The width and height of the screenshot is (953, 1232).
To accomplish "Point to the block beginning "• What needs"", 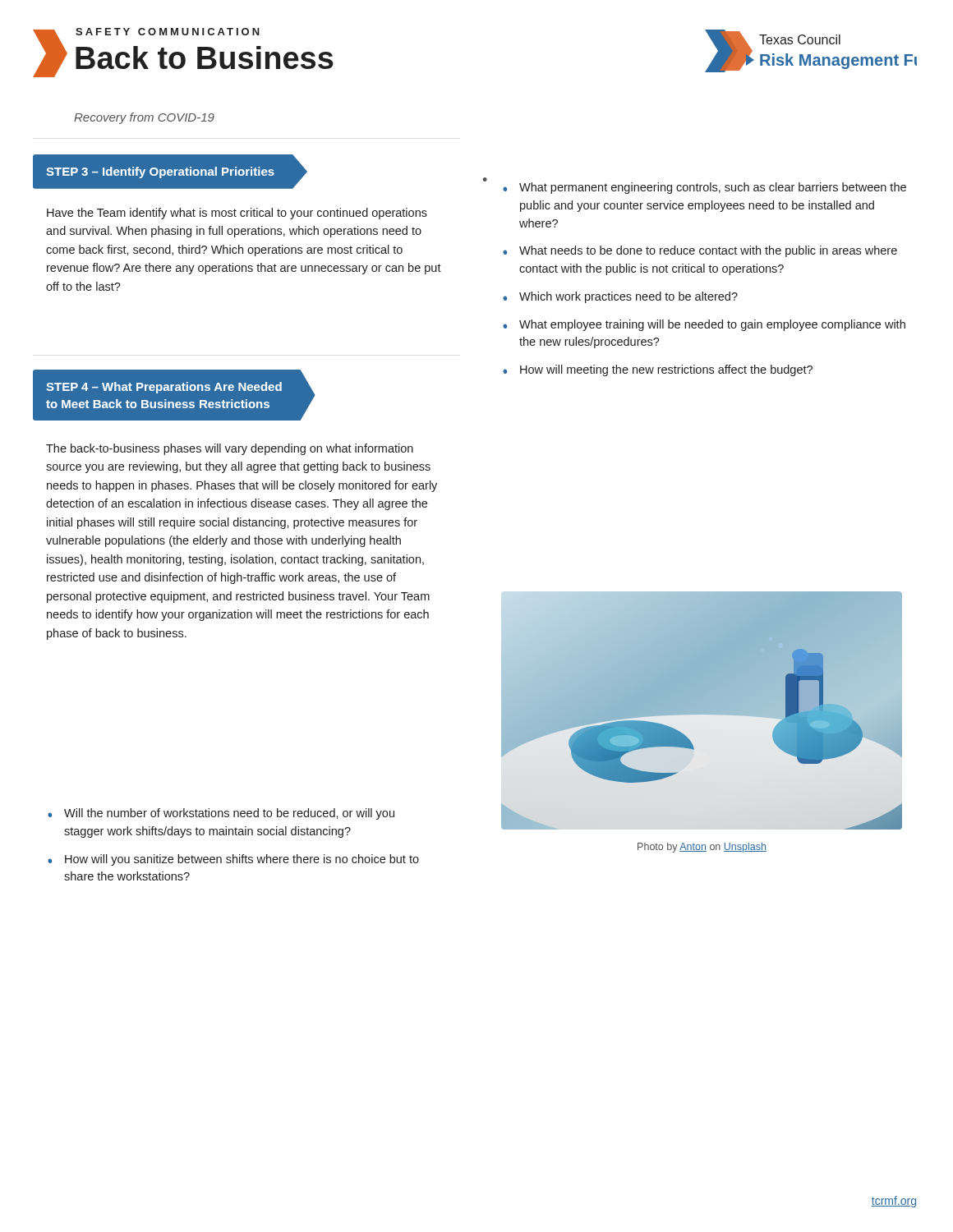I will 700,259.
